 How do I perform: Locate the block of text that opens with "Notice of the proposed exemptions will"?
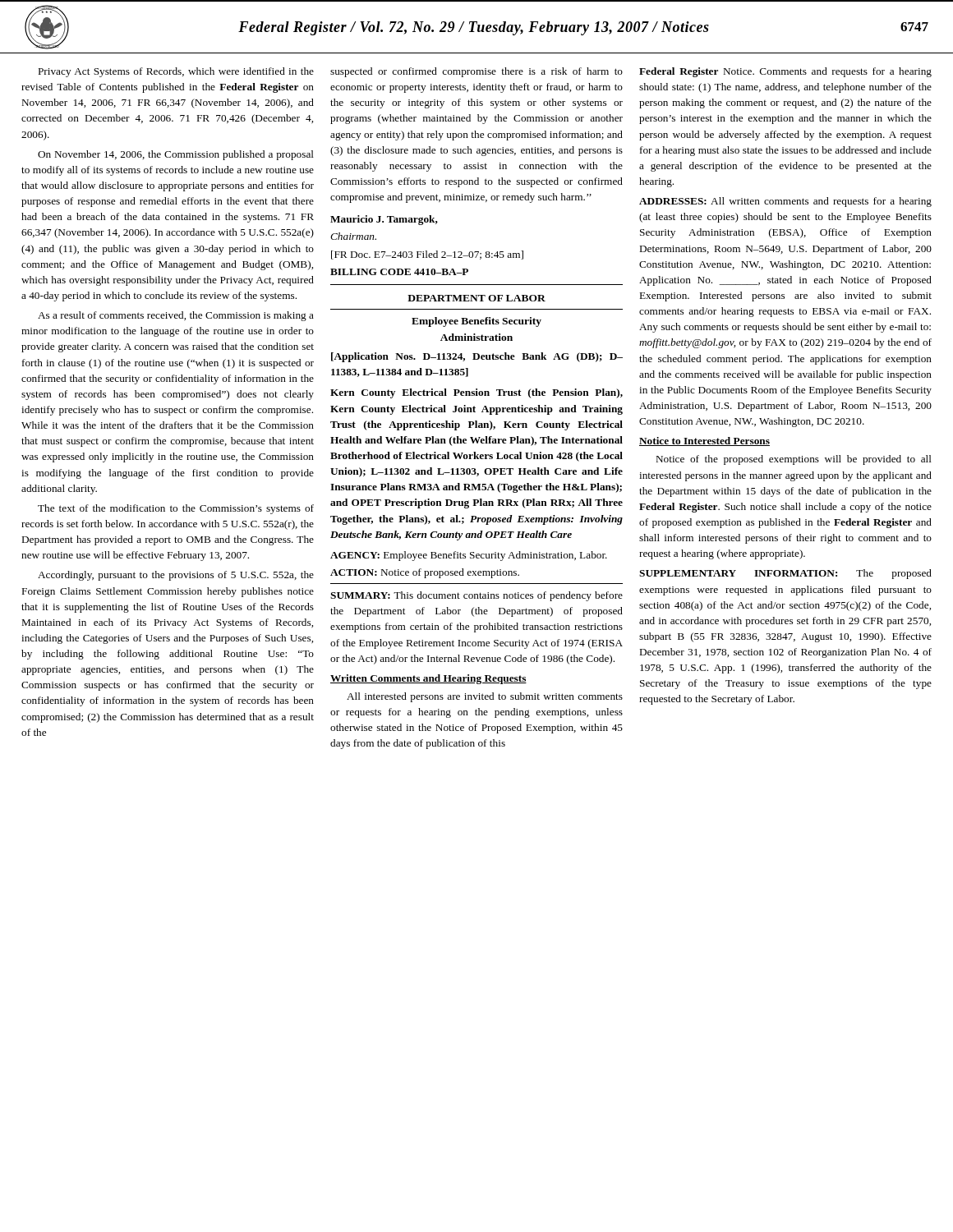785,506
